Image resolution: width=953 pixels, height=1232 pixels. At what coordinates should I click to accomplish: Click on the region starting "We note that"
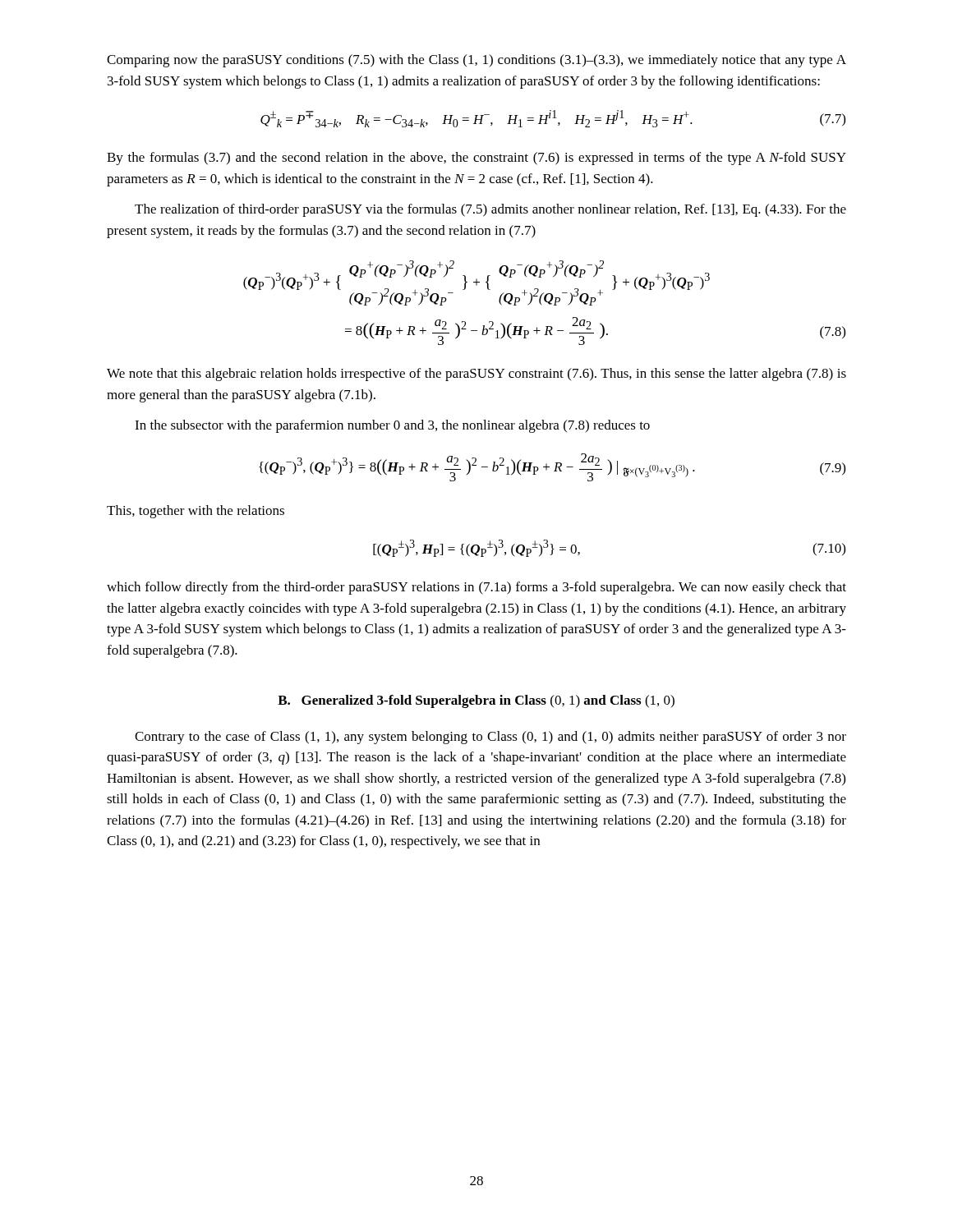476,375
